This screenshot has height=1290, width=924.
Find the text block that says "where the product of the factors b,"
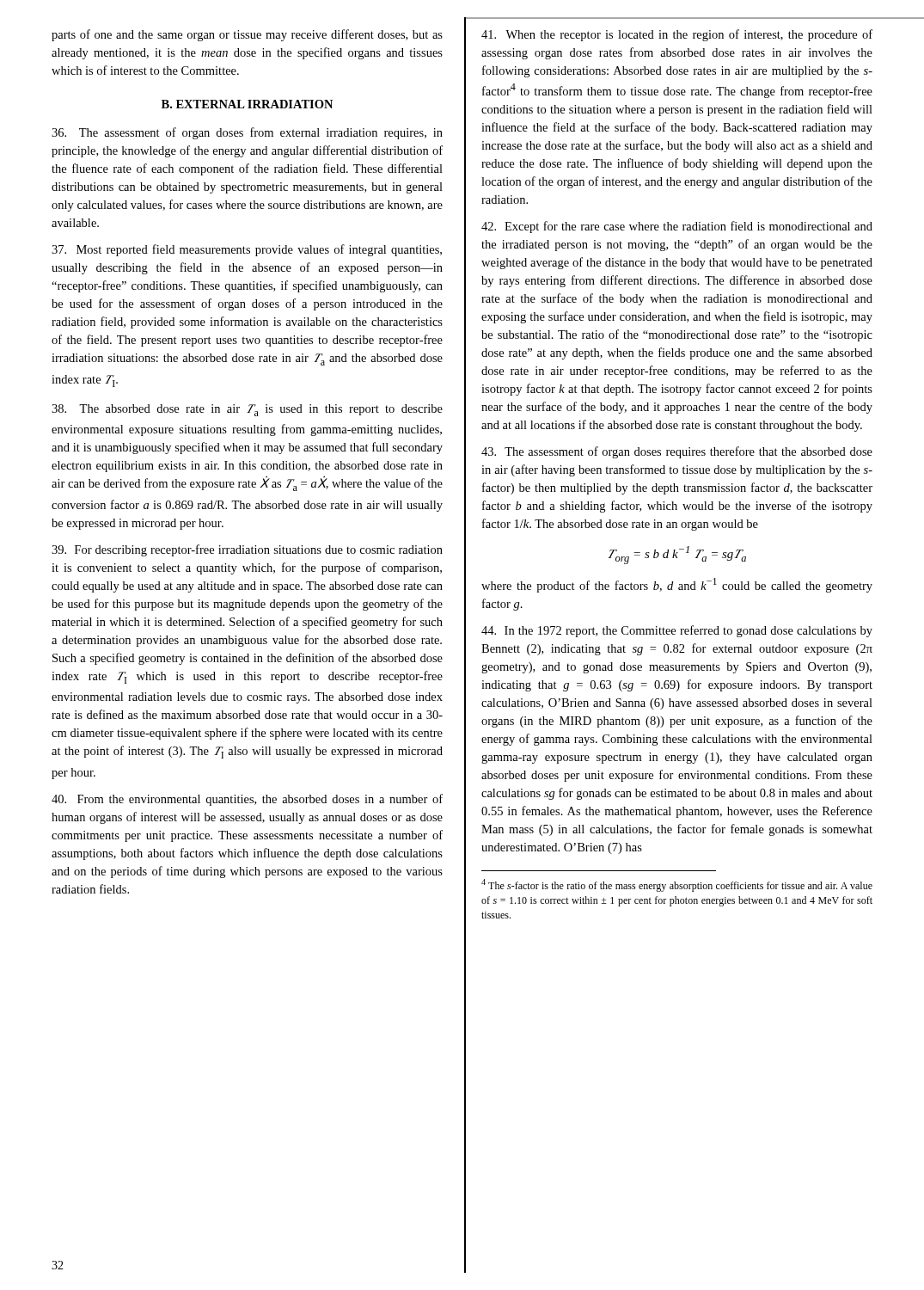click(x=677, y=594)
